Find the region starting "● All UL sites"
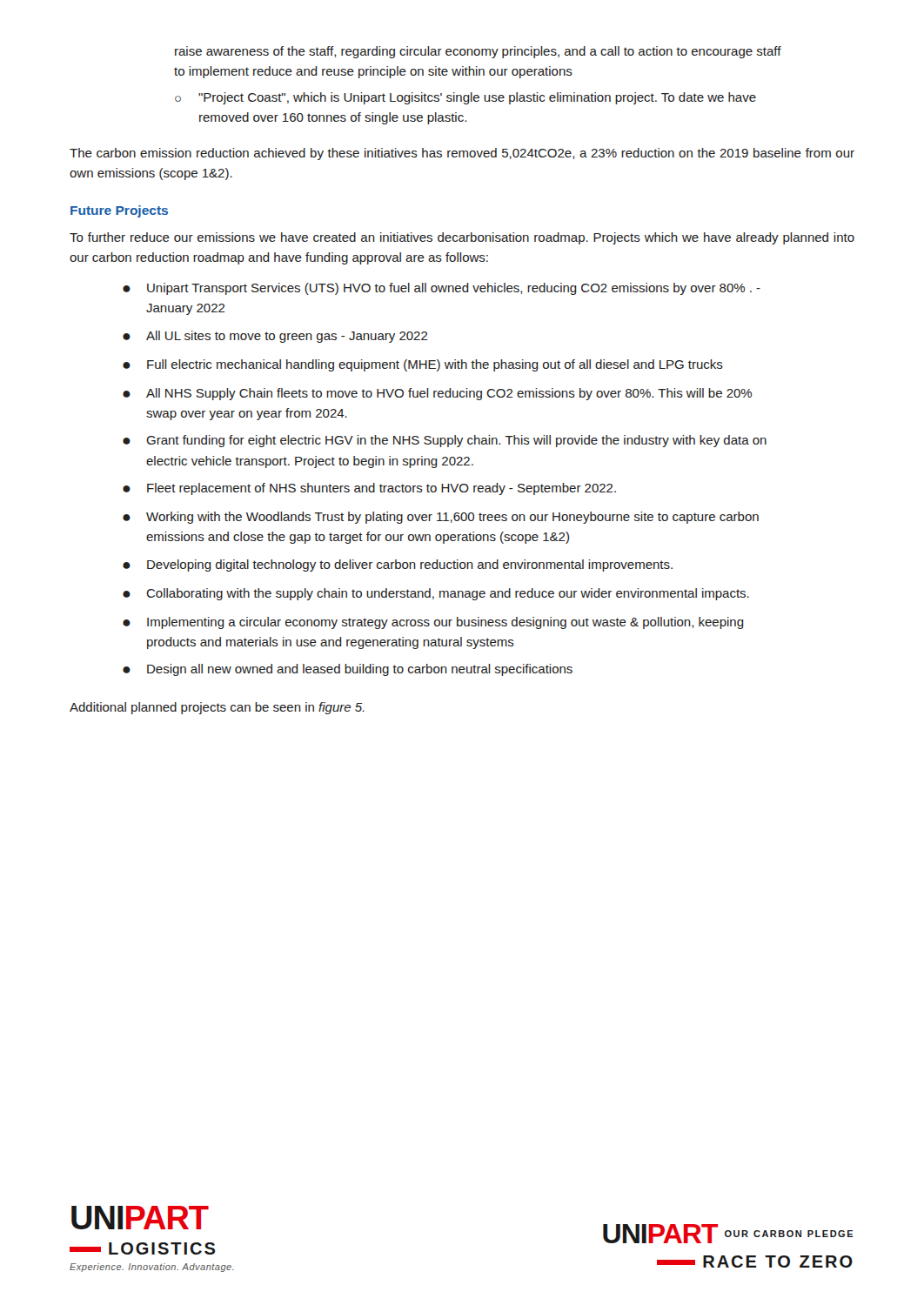 [x=275, y=336]
